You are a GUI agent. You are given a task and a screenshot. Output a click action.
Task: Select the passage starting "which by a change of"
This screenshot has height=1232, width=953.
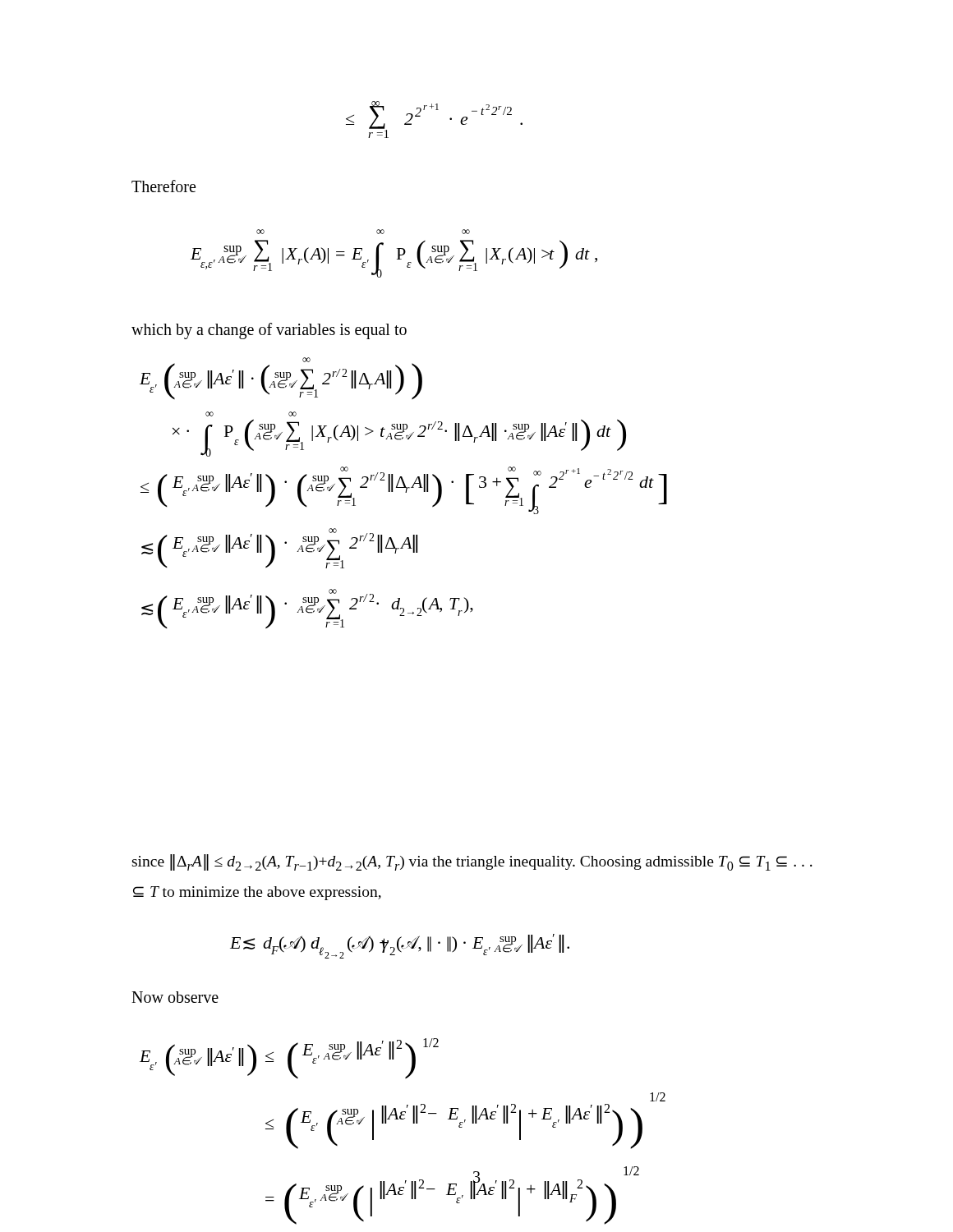click(x=269, y=329)
